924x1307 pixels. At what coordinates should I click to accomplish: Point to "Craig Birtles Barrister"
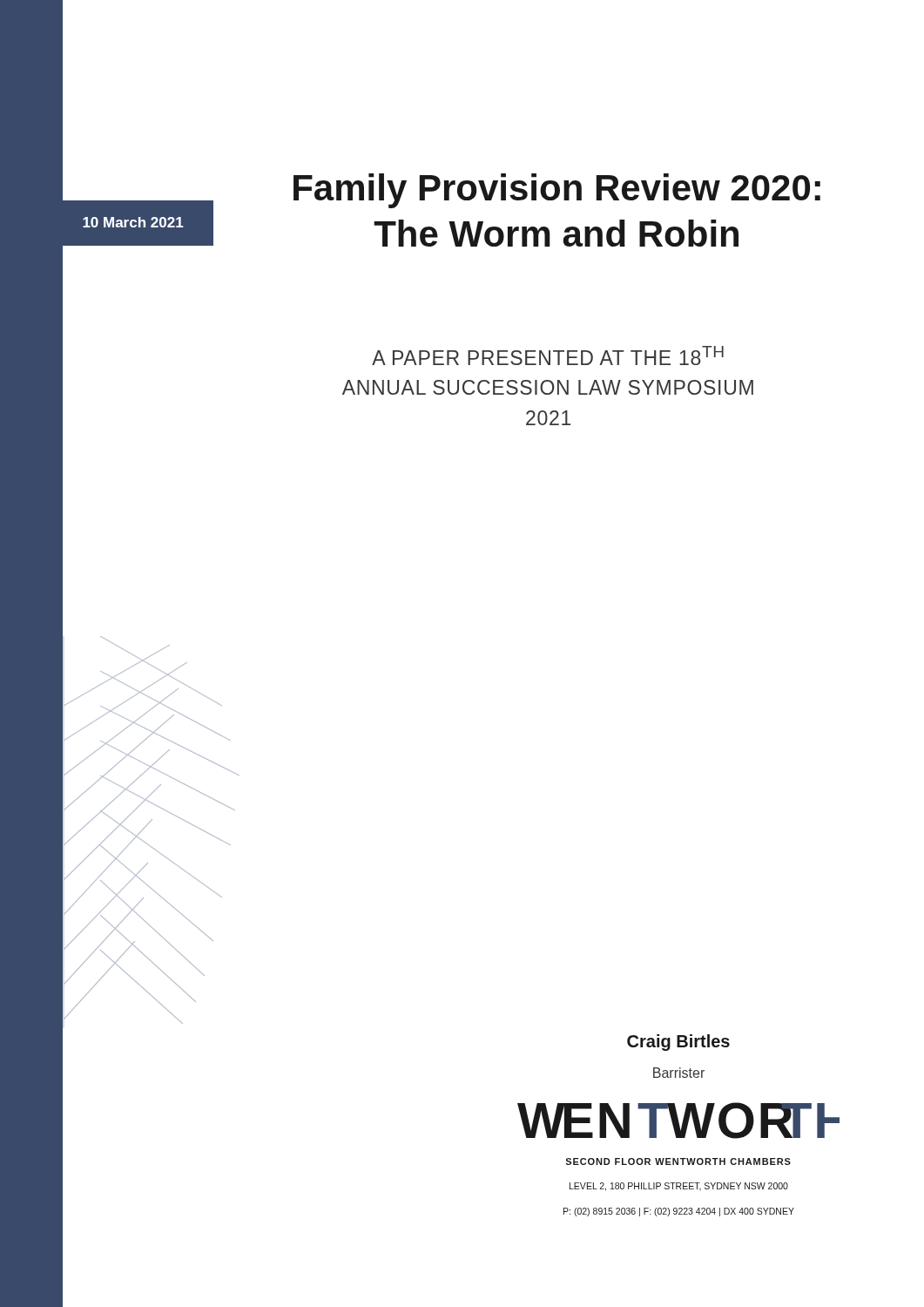click(678, 1056)
